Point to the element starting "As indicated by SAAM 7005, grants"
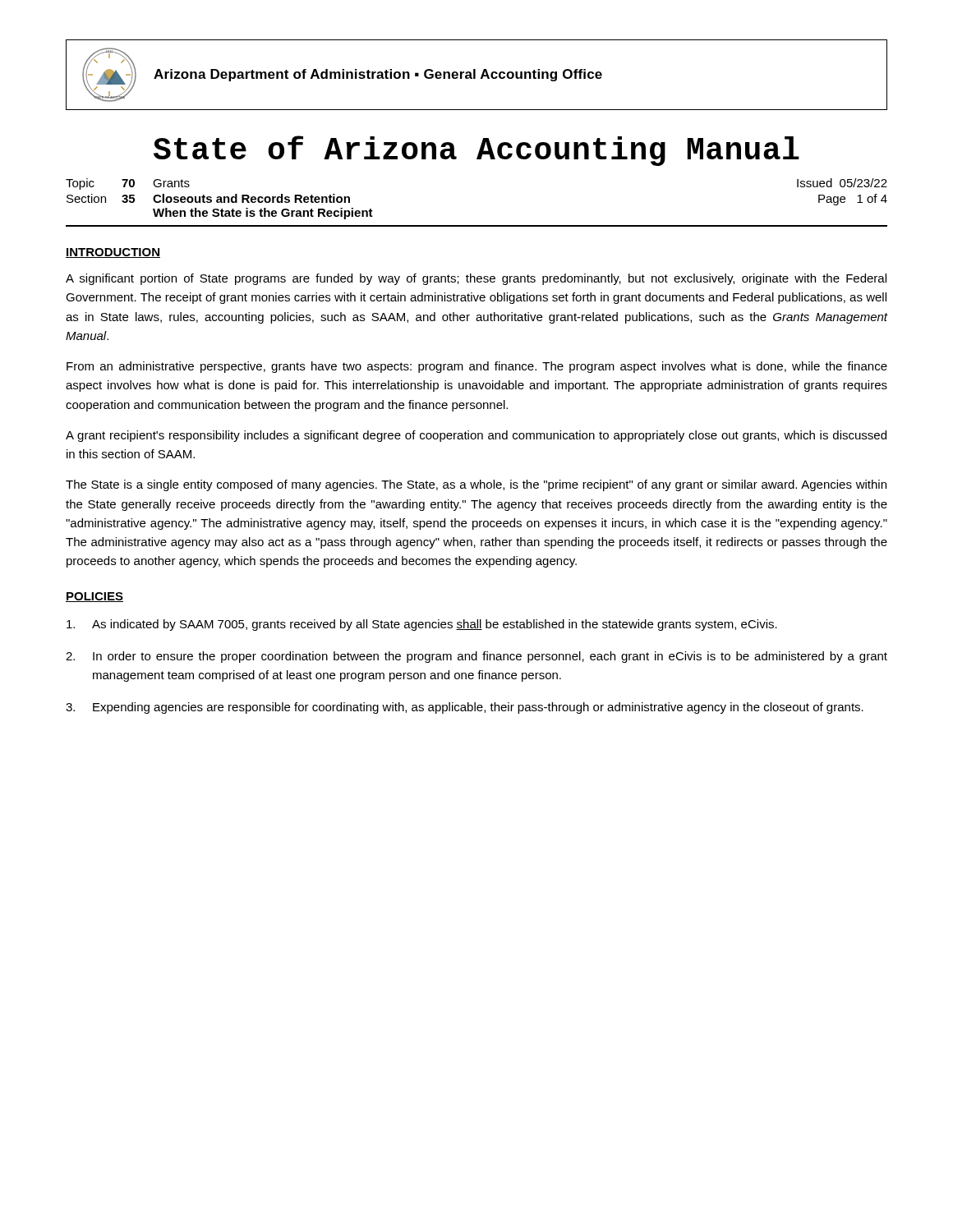Image resolution: width=953 pixels, height=1232 pixels. [422, 623]
